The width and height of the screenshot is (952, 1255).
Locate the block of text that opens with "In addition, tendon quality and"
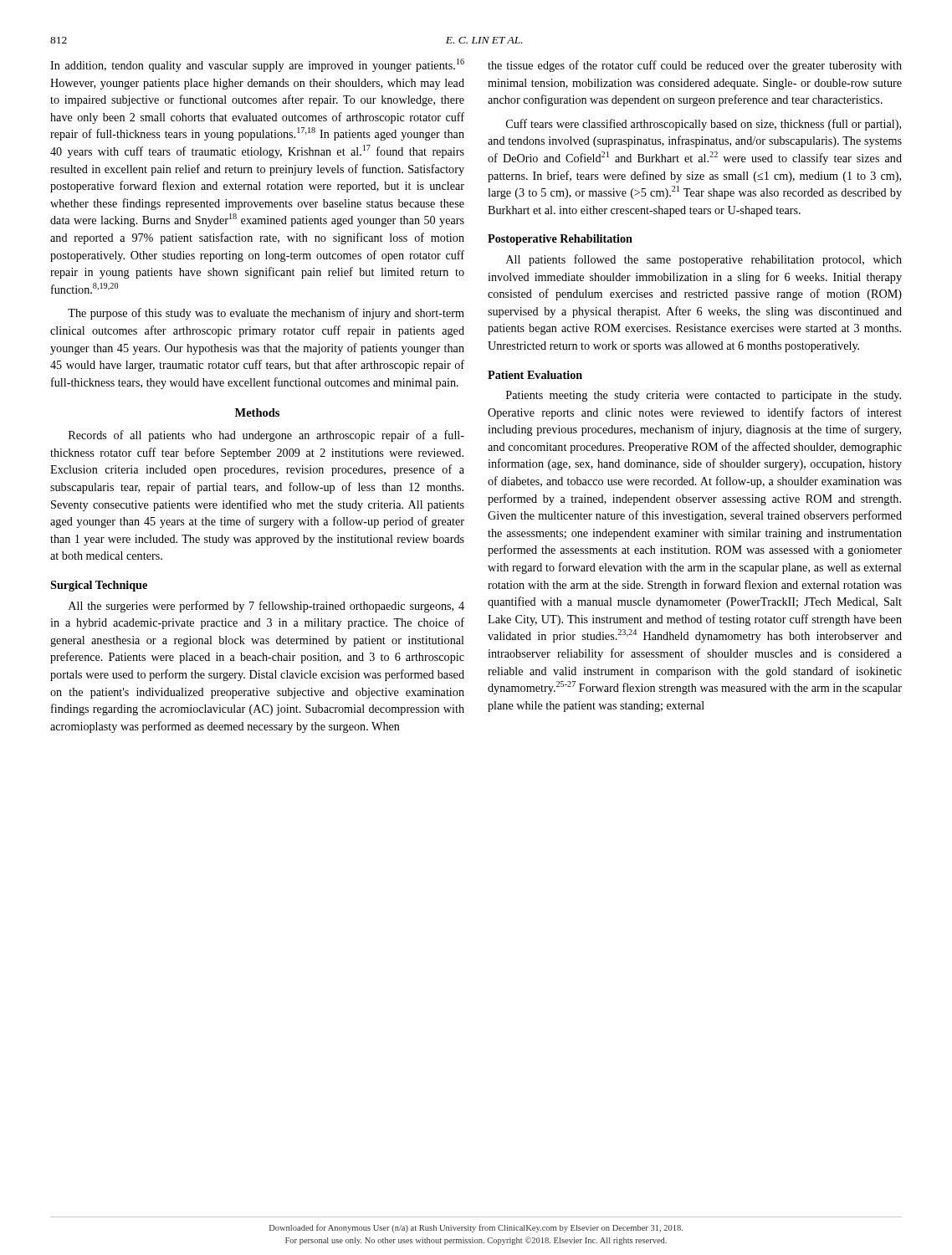[x=257, y=177]
